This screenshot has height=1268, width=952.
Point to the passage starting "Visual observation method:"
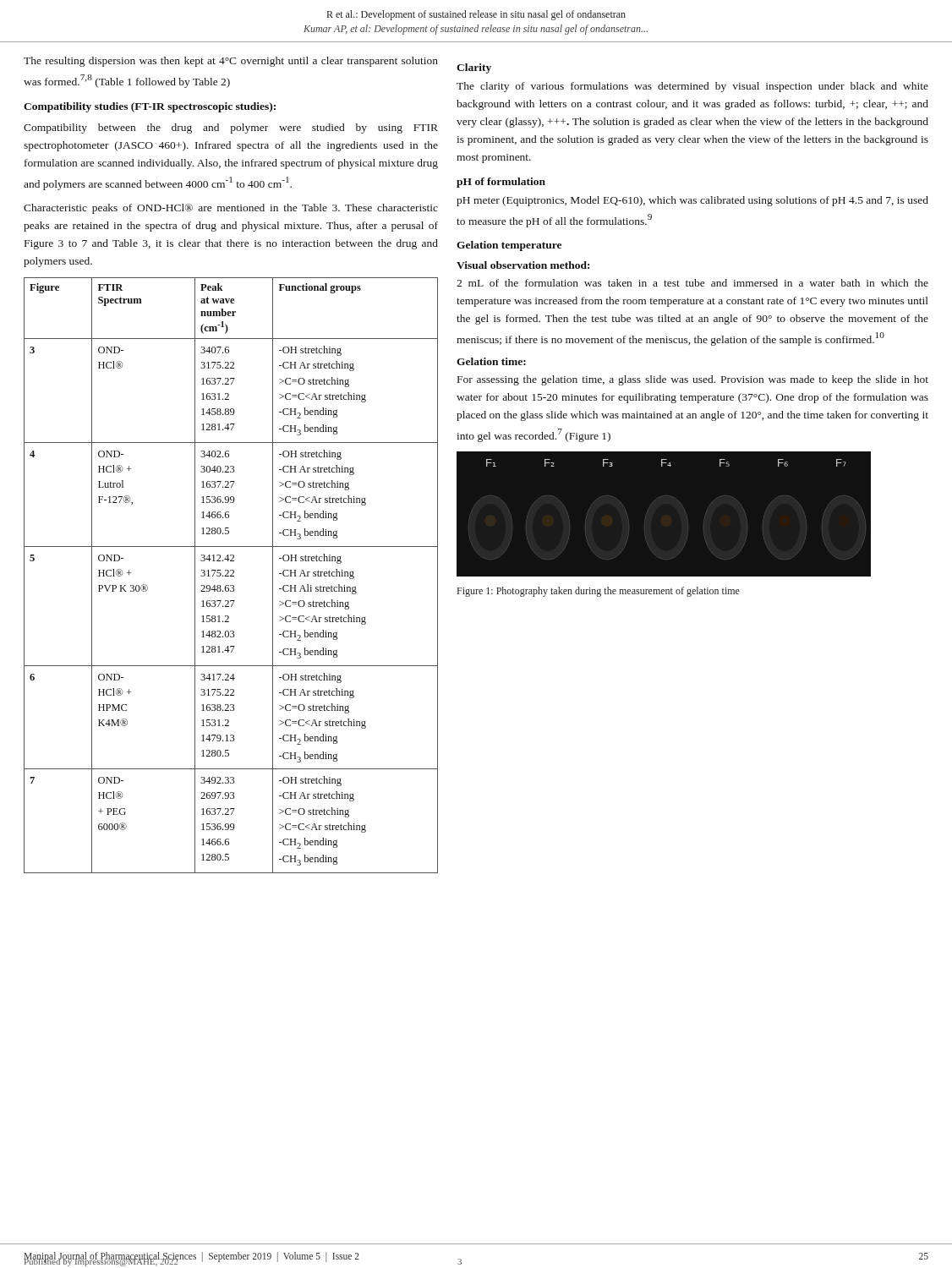[x=524, y=265]
